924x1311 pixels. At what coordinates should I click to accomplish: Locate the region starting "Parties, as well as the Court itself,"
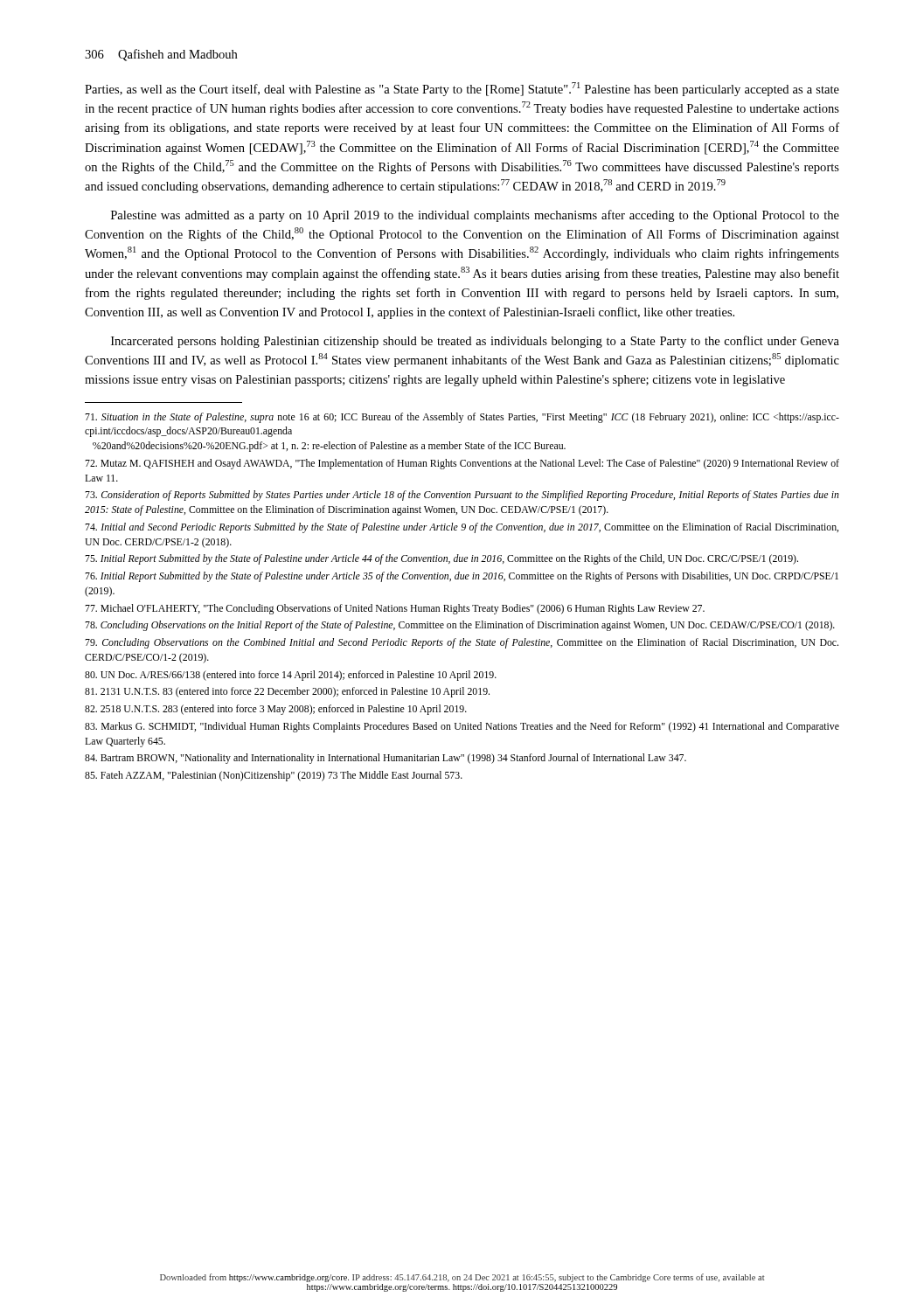[462, 137]
